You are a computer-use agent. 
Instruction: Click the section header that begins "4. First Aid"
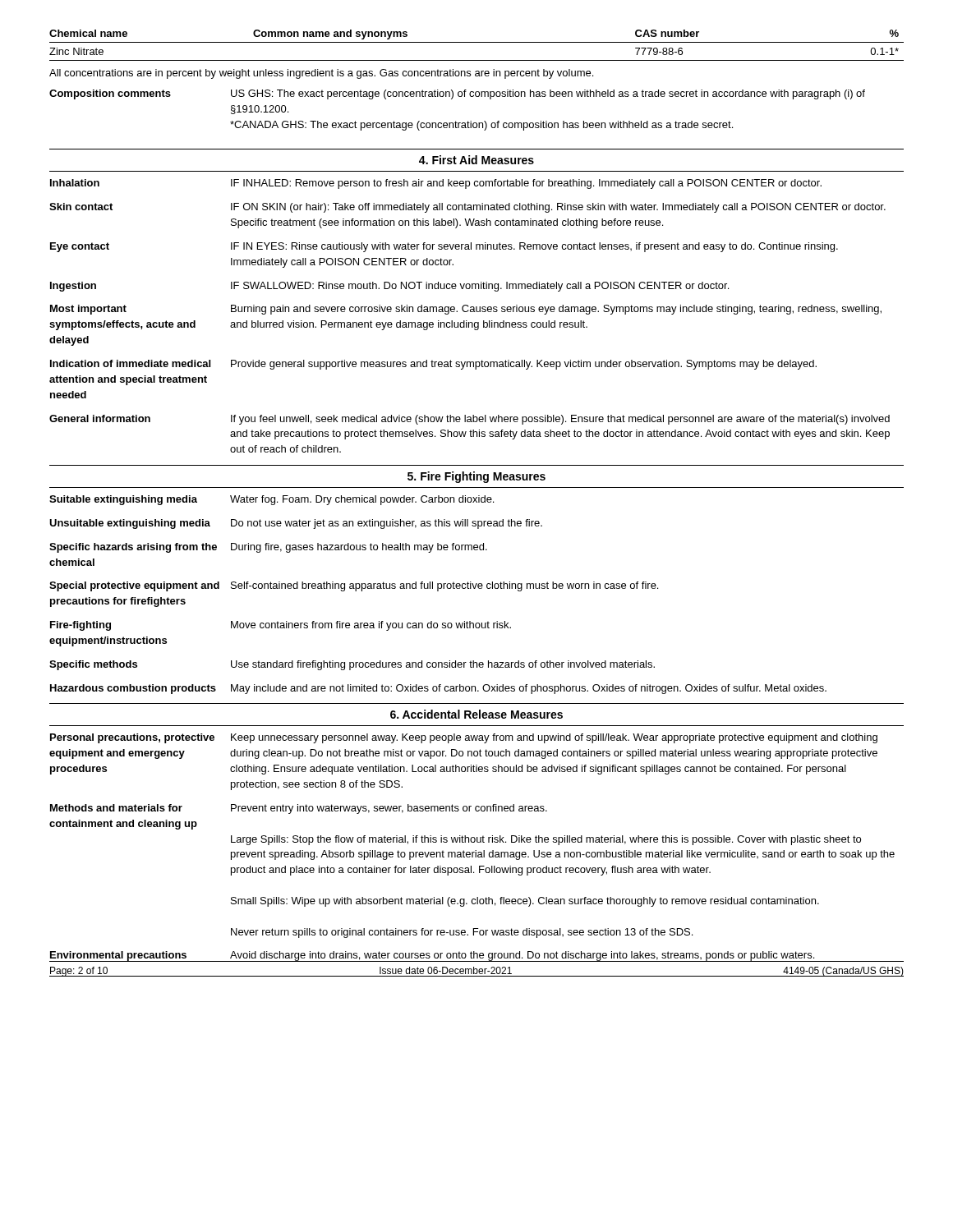(476, 160)
